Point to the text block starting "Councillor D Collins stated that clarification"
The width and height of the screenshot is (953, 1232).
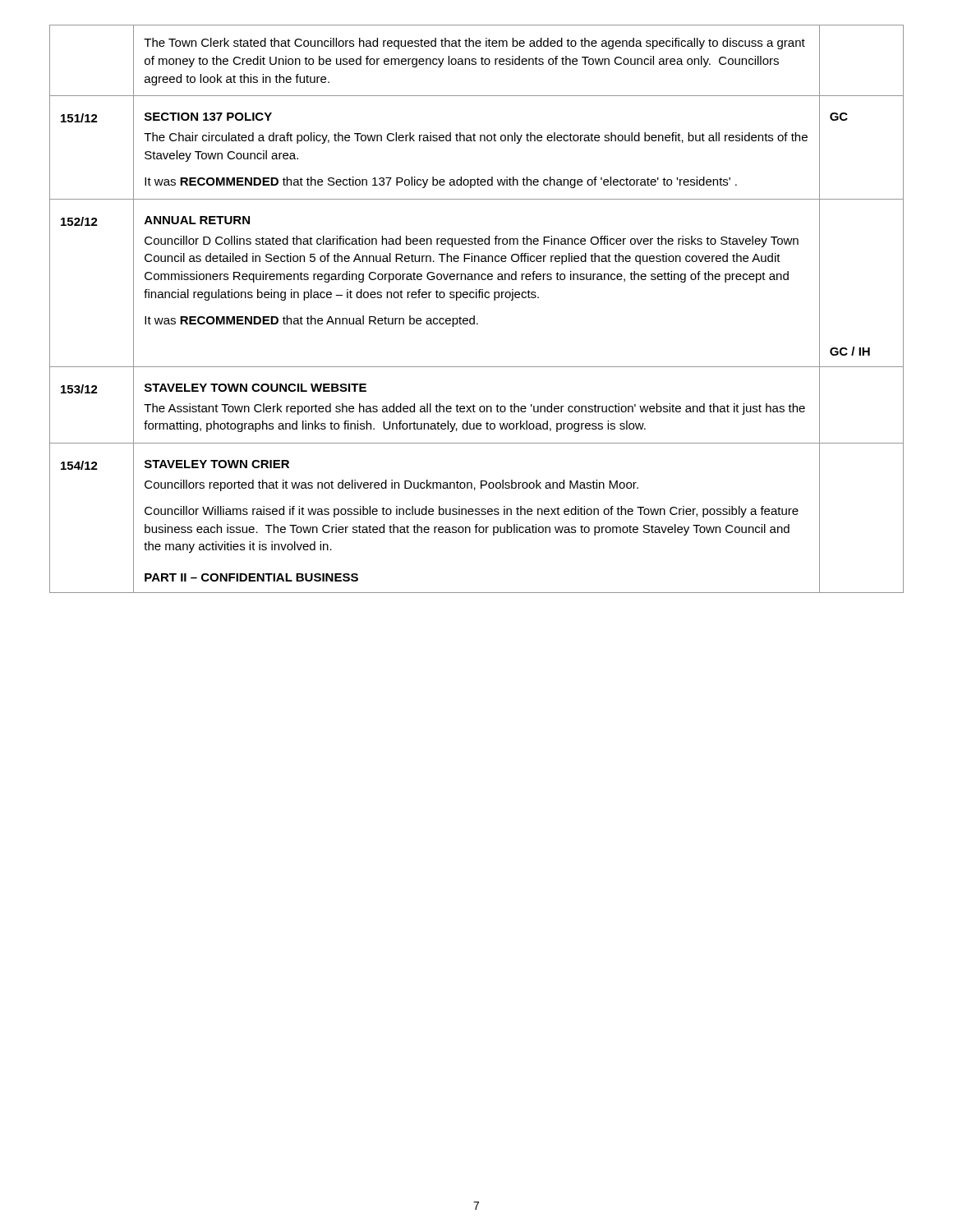[x=472, y=267]
